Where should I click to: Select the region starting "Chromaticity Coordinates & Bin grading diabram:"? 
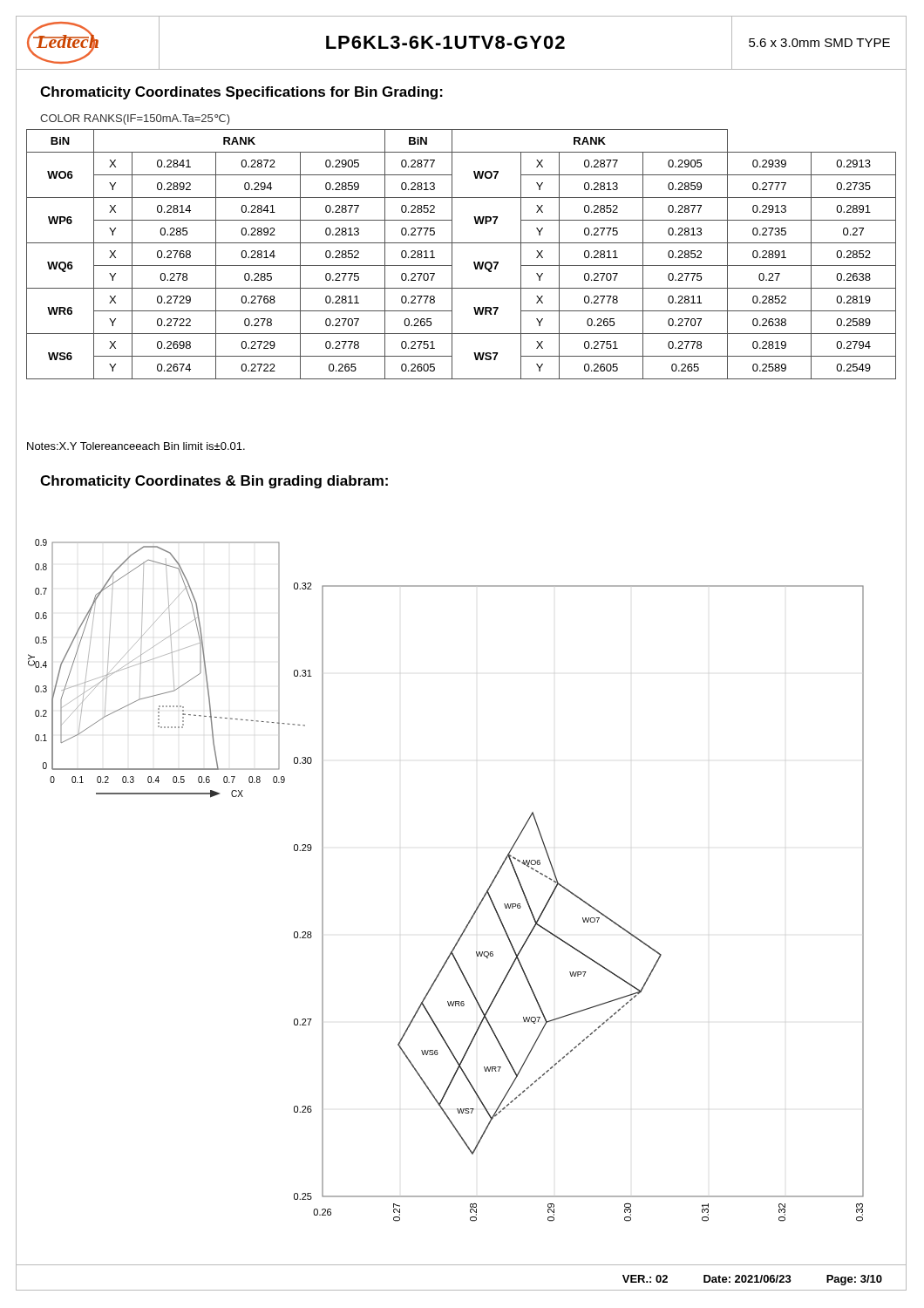(215, 481)
